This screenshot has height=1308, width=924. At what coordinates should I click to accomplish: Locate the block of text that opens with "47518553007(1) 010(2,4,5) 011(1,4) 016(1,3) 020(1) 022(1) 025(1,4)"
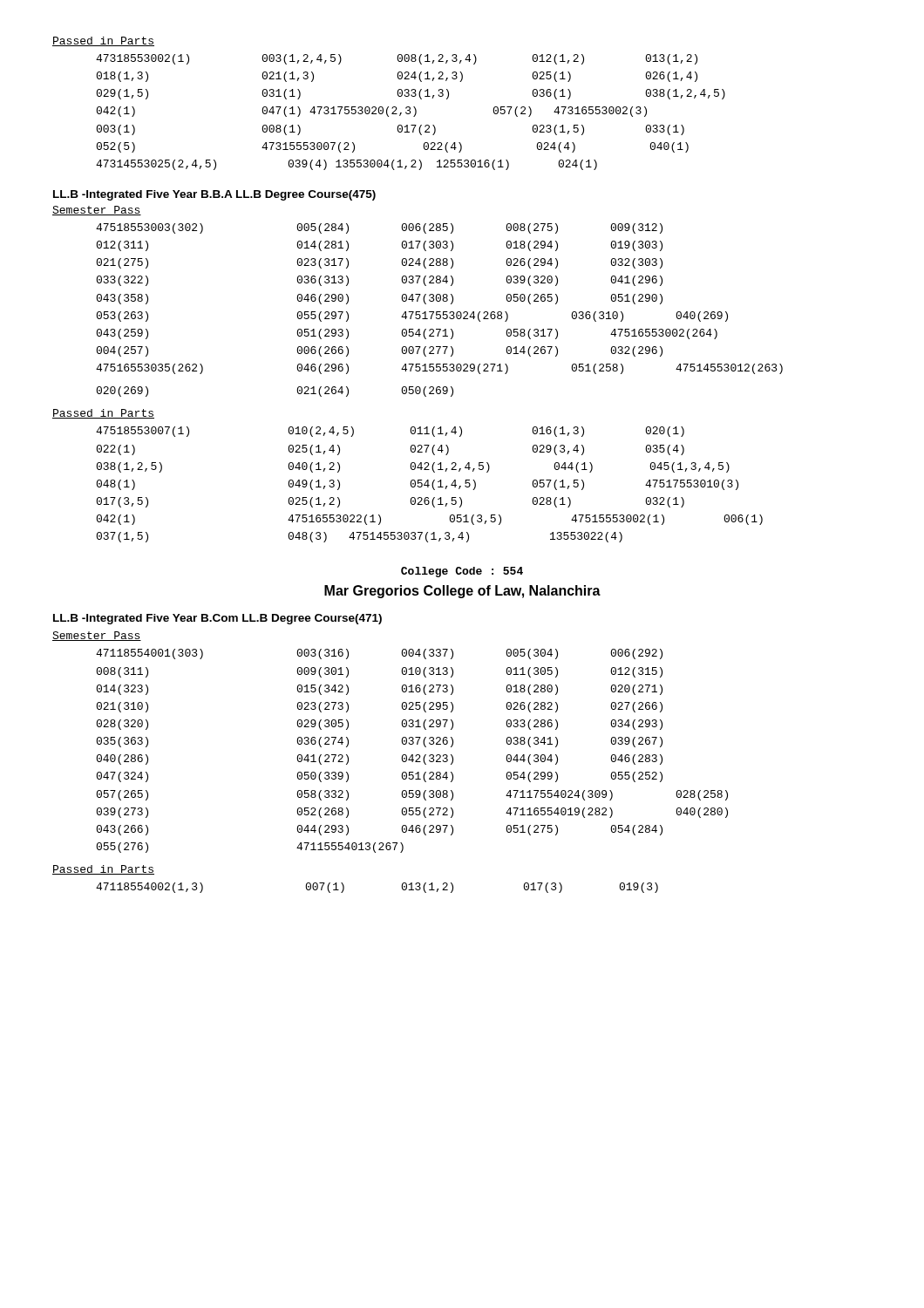484,485
